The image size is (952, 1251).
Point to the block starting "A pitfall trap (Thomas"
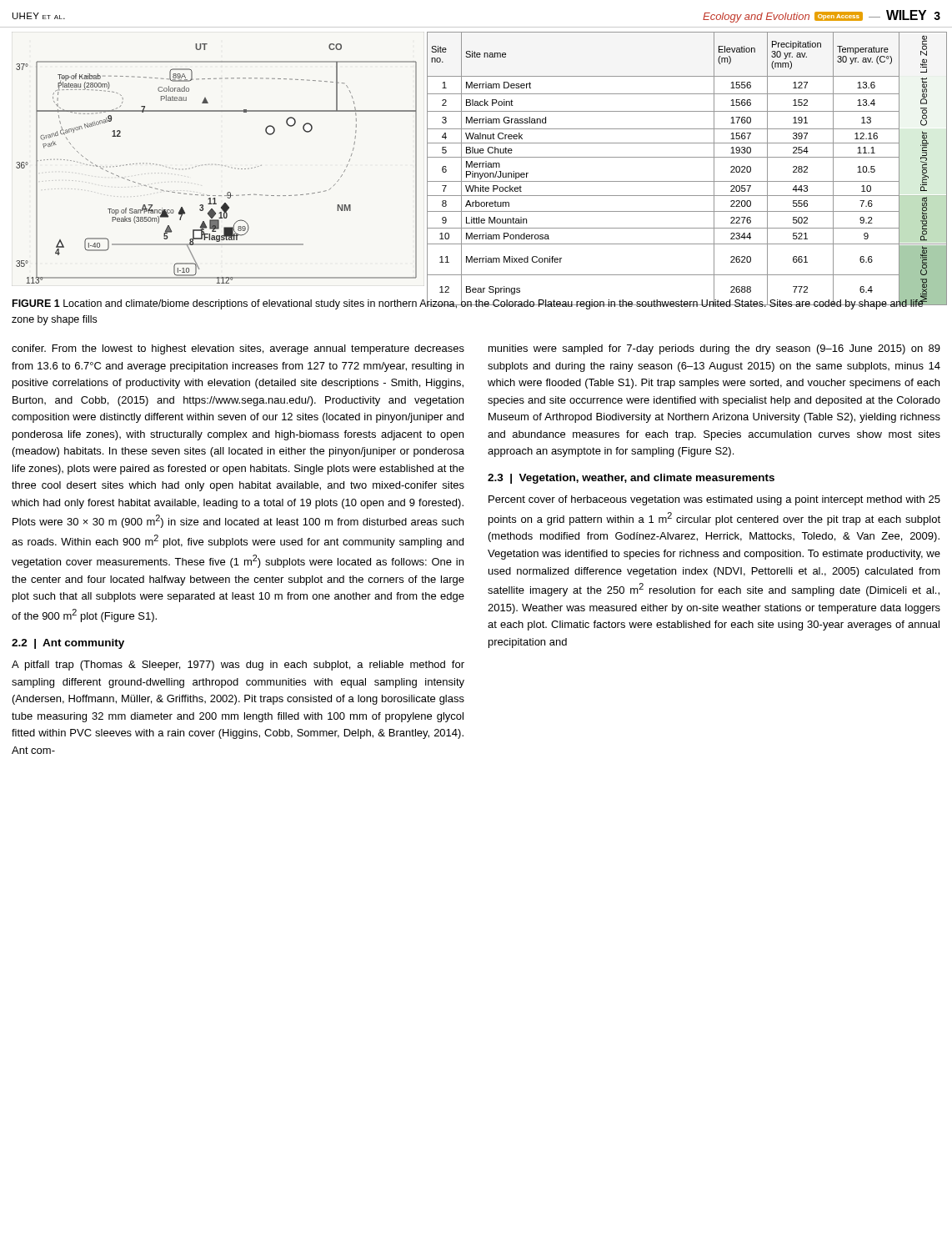pos(238,708)
